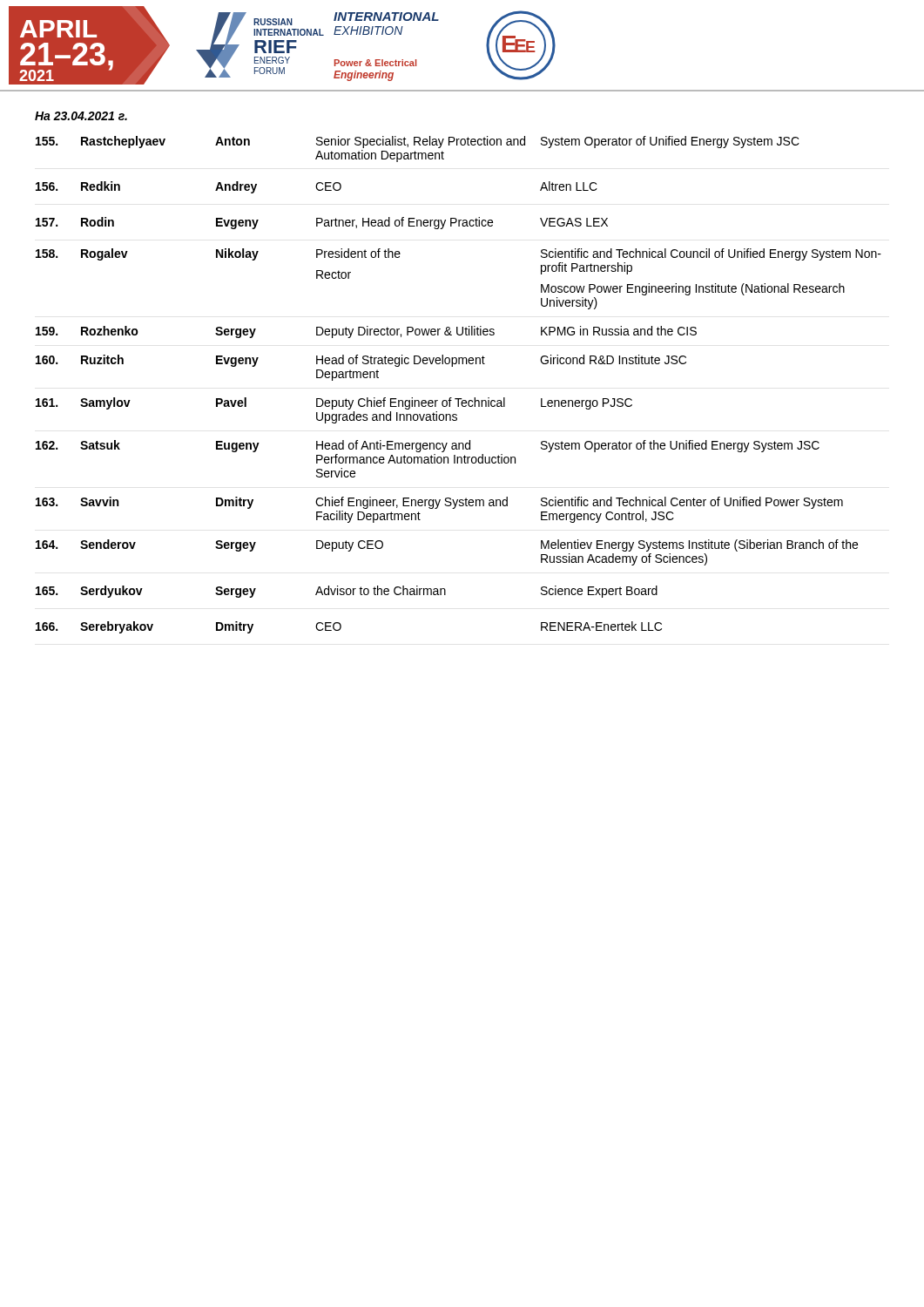Find the block on this page that starts "162. Satsuk Eugeny"

click(462, 459)
